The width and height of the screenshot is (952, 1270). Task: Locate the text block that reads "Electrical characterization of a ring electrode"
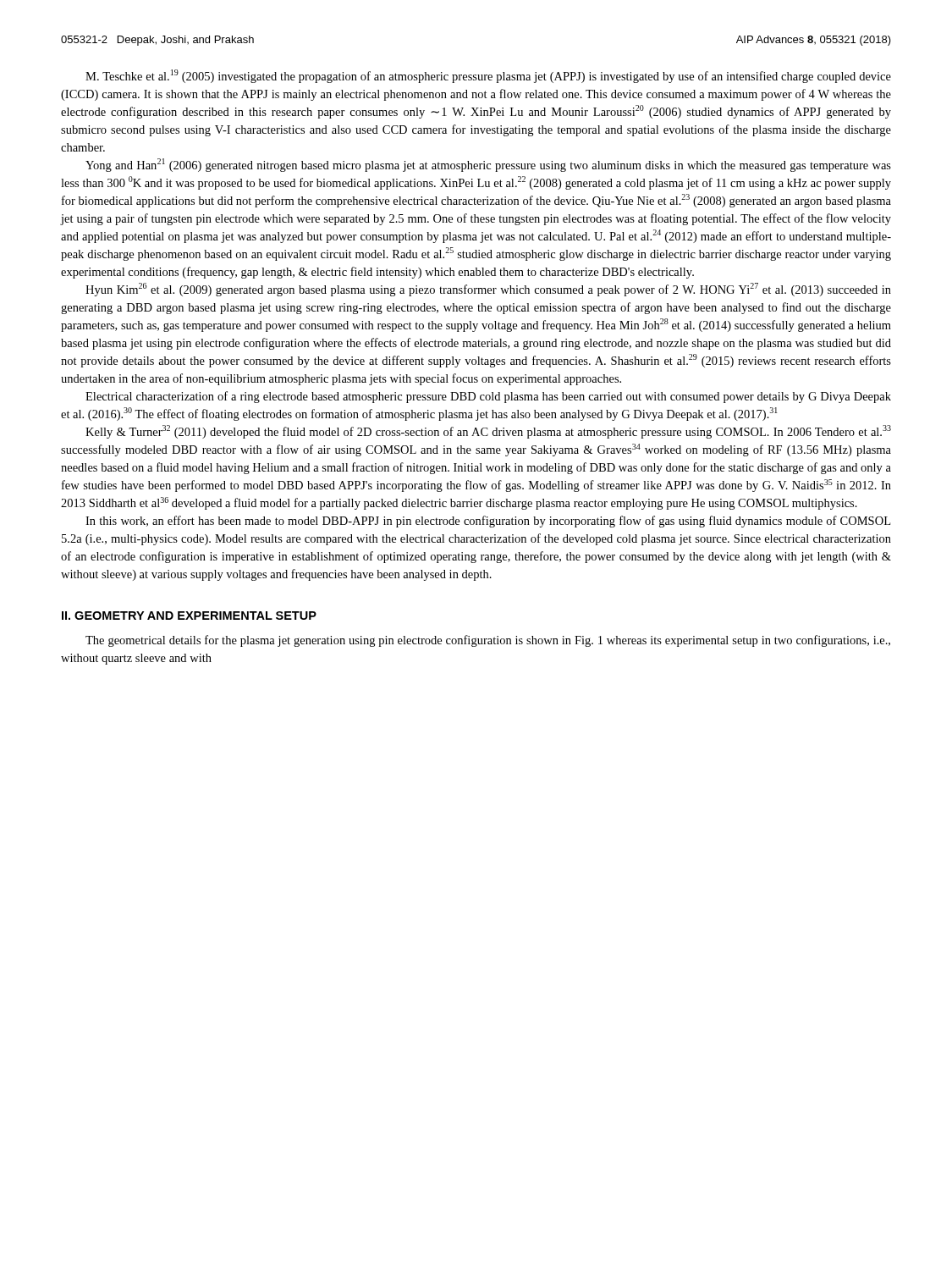coord(476,406)
